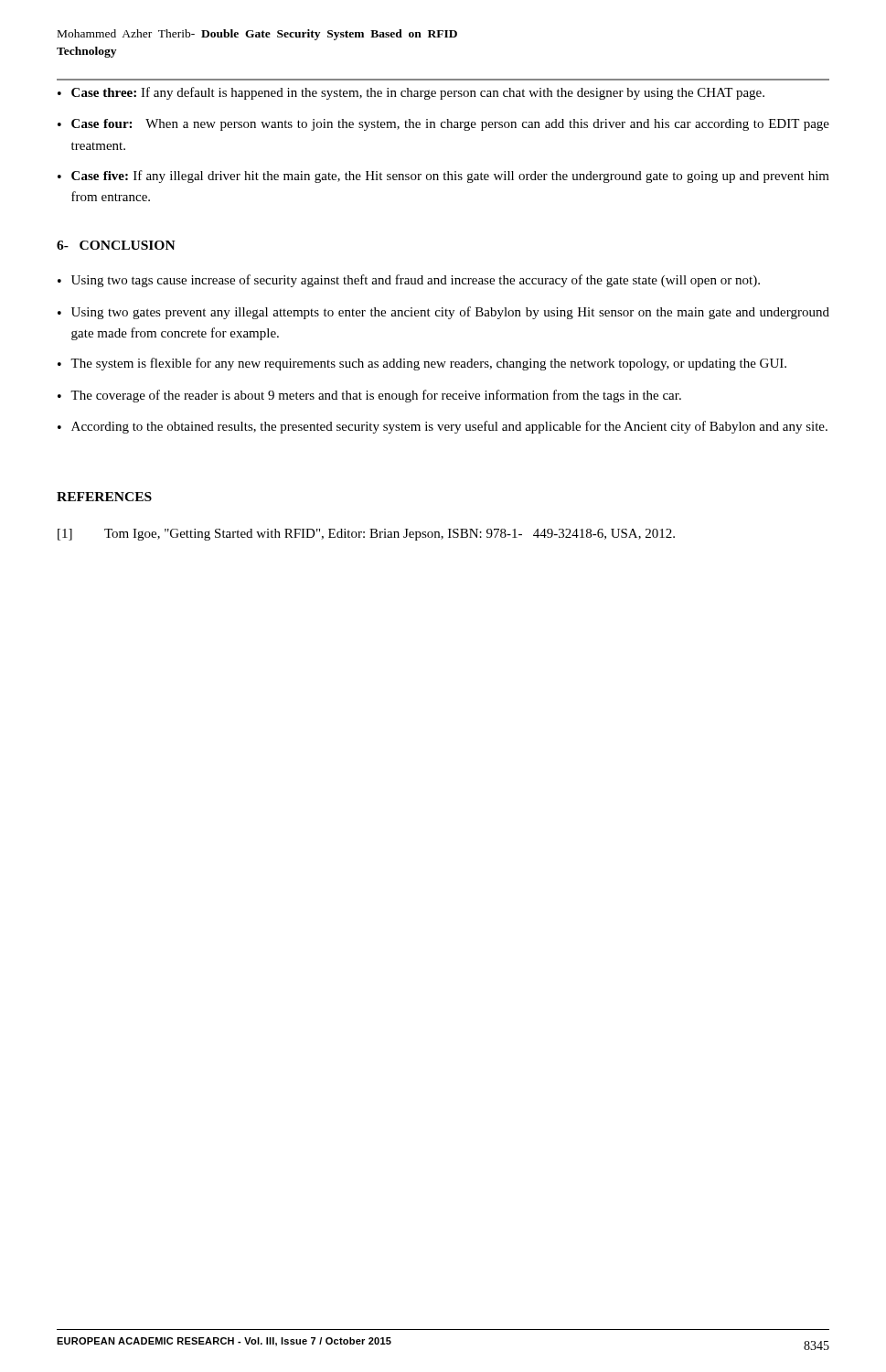886x1372 pixels.
Task: Where is the passage that starts "• Using two tags cause increase of"?
Action: [x=443, y=281]
